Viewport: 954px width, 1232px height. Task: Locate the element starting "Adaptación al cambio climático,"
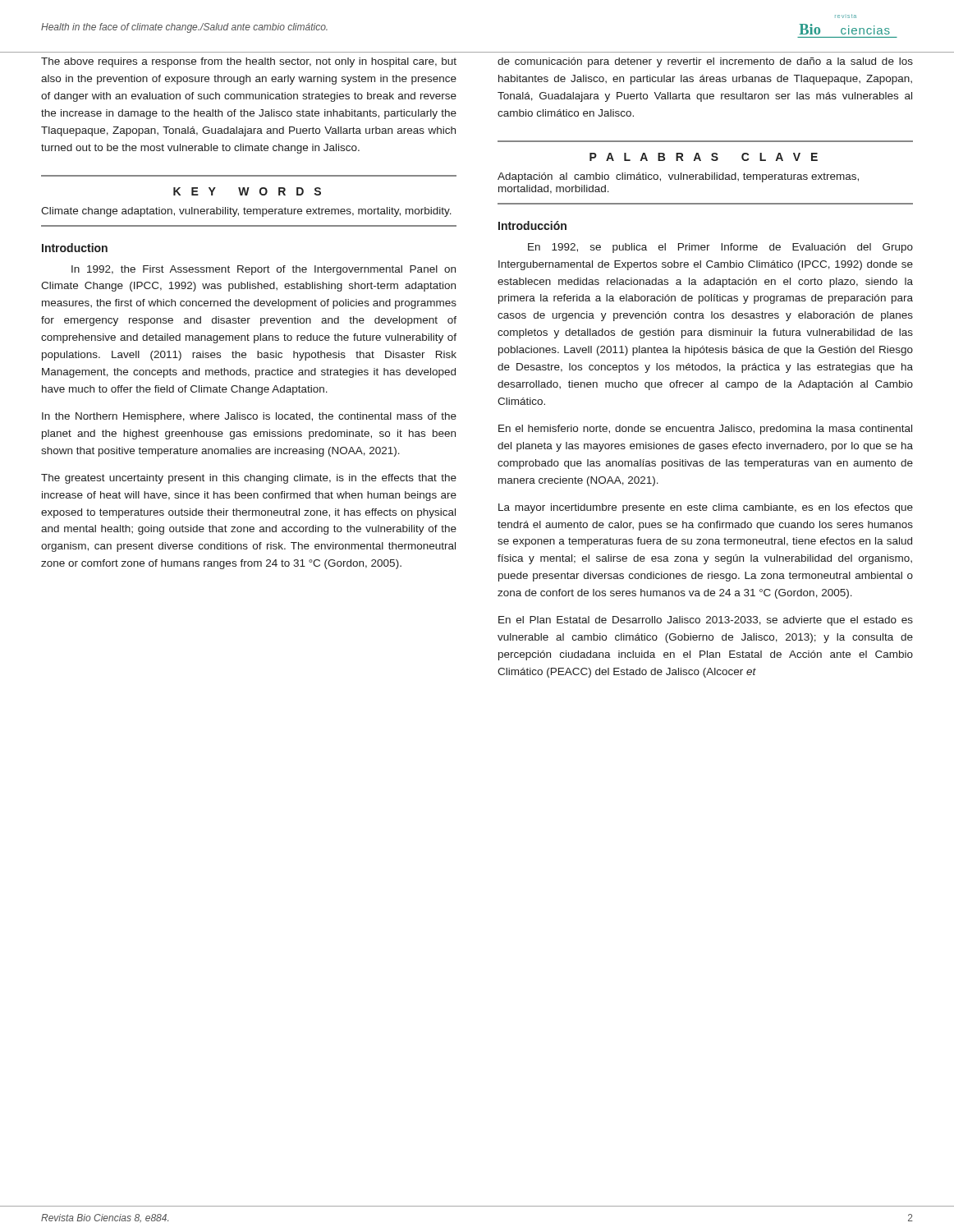(679, 182)
